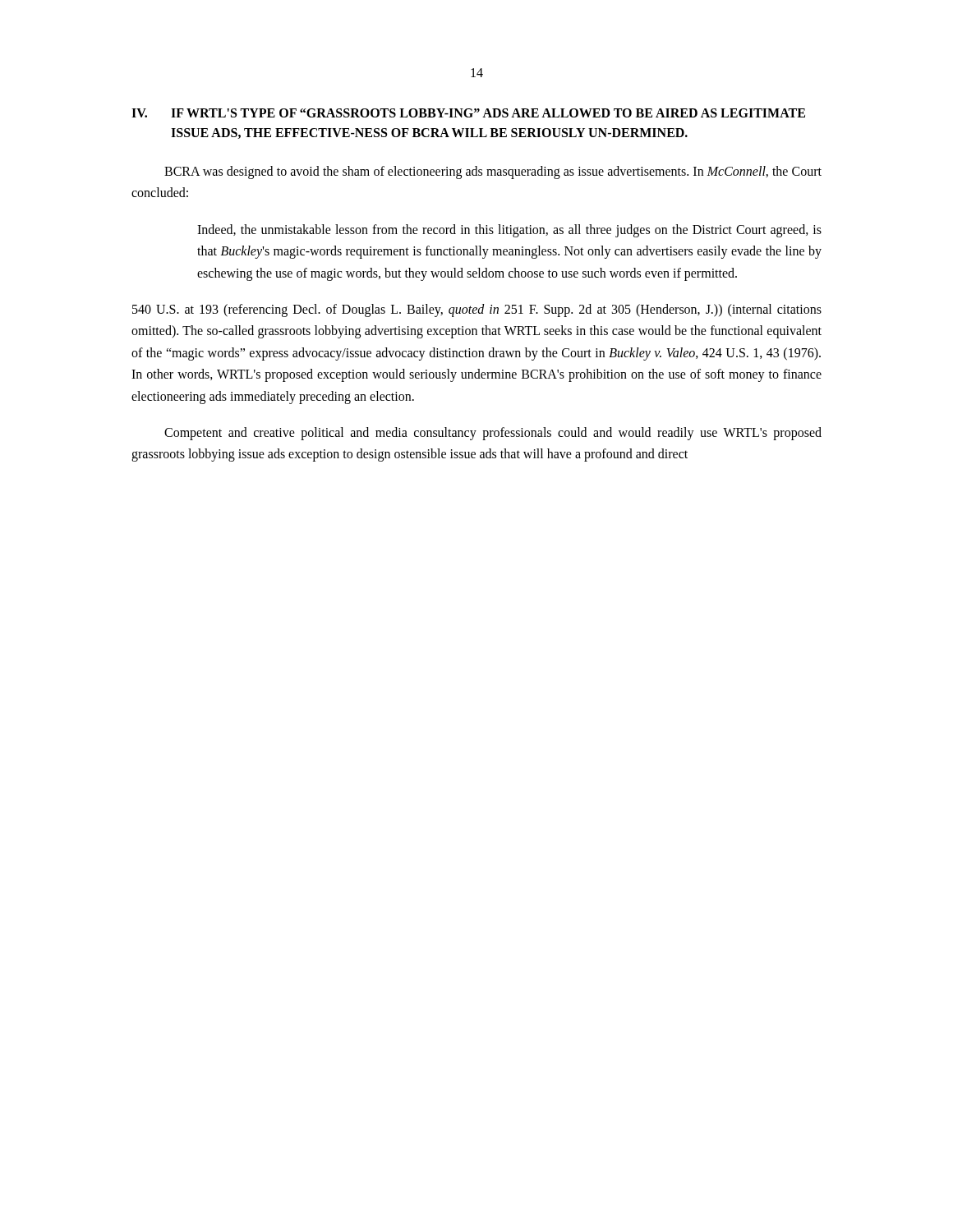Screen dimensions: 1232x953
Task: Select the text block with the text "540 U.S. at 193 (referencing Decl. of Douglas"
Action: [476, 353]
